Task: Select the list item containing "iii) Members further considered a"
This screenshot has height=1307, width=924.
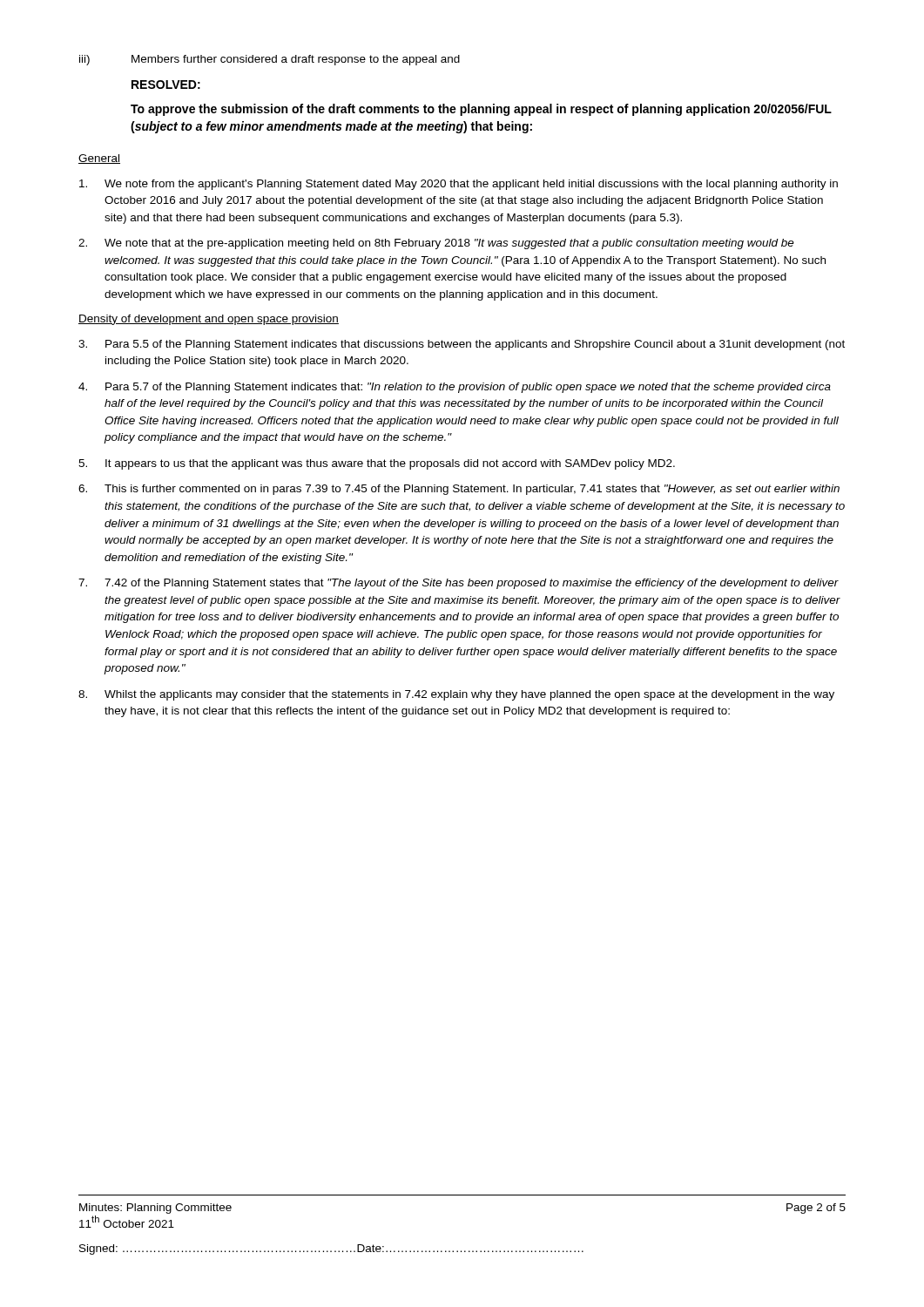Action: [269, 59]
